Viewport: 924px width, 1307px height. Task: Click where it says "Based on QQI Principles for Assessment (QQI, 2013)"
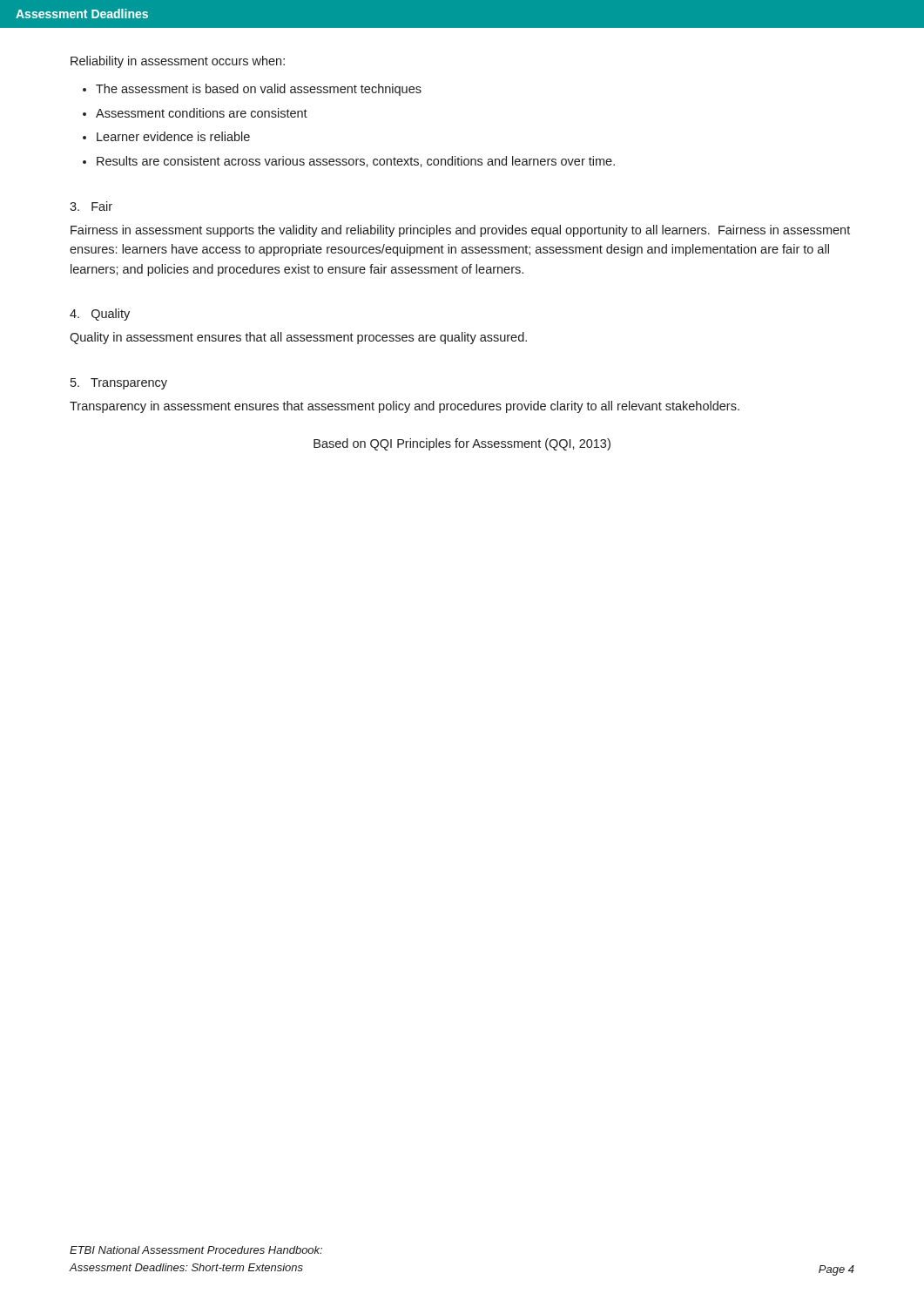[x=462, y=444]
